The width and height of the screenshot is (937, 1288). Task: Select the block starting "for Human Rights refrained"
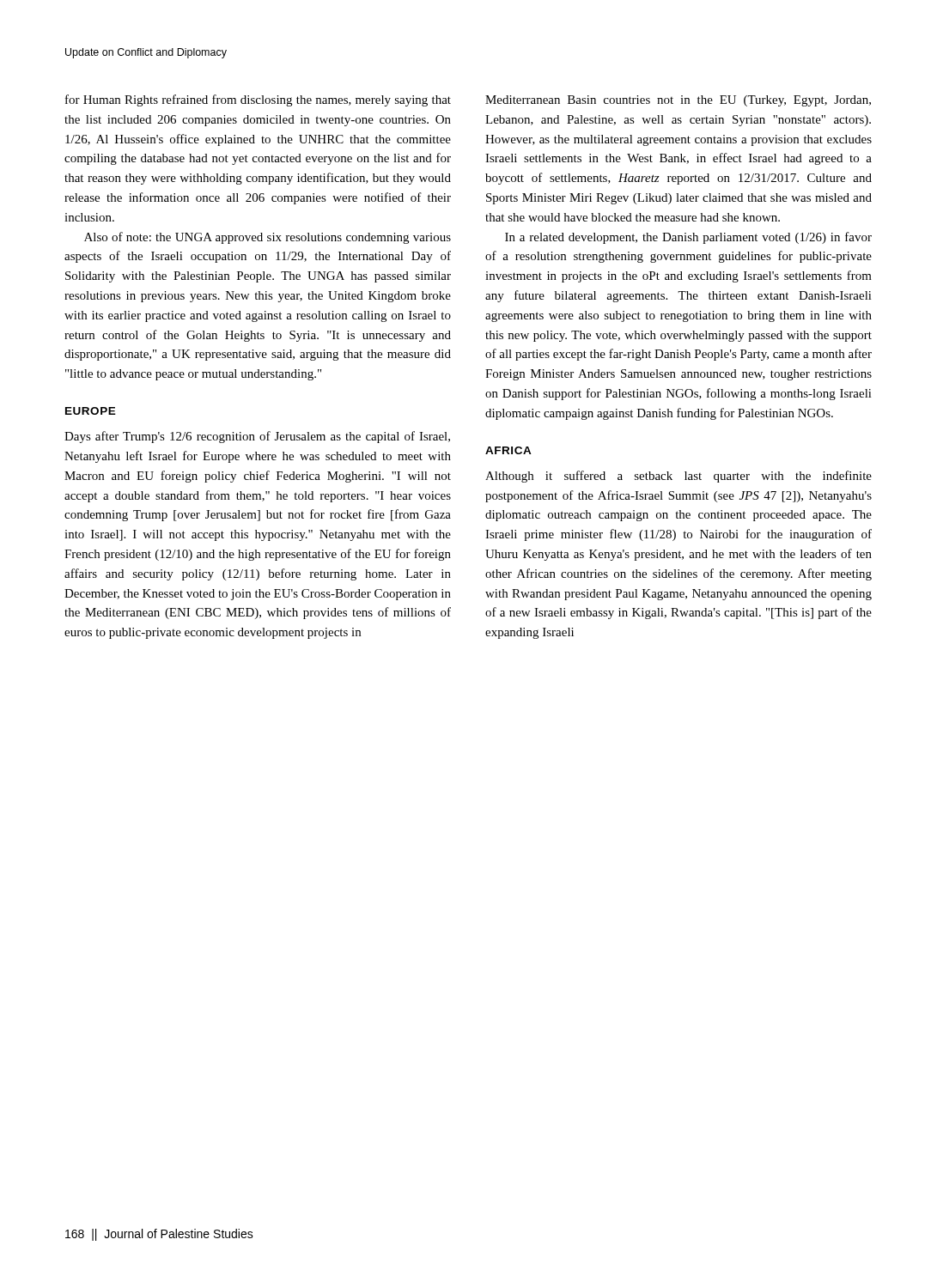click(x=258, y=237)
